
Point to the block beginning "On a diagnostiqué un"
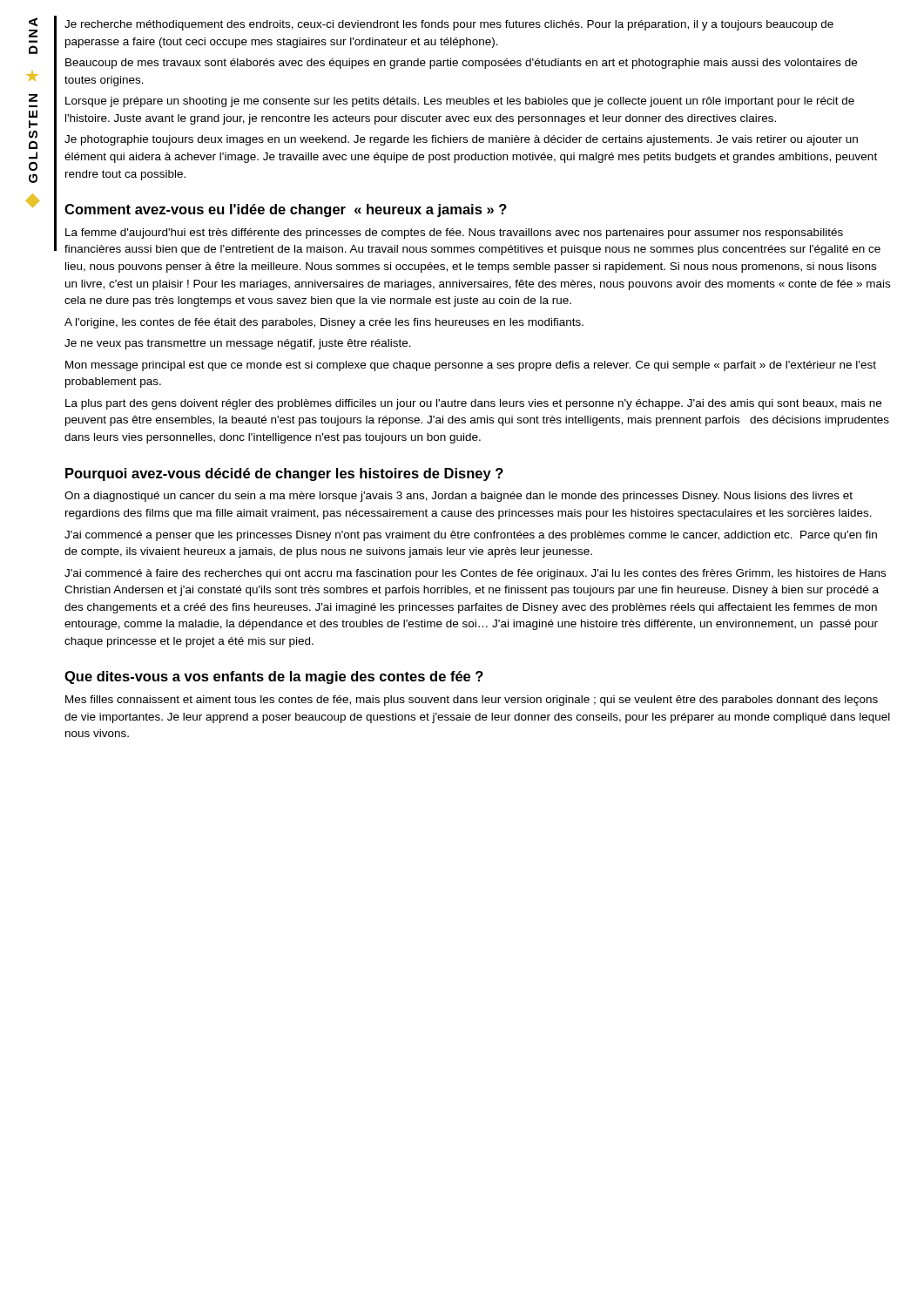click(x=478, y=568)
